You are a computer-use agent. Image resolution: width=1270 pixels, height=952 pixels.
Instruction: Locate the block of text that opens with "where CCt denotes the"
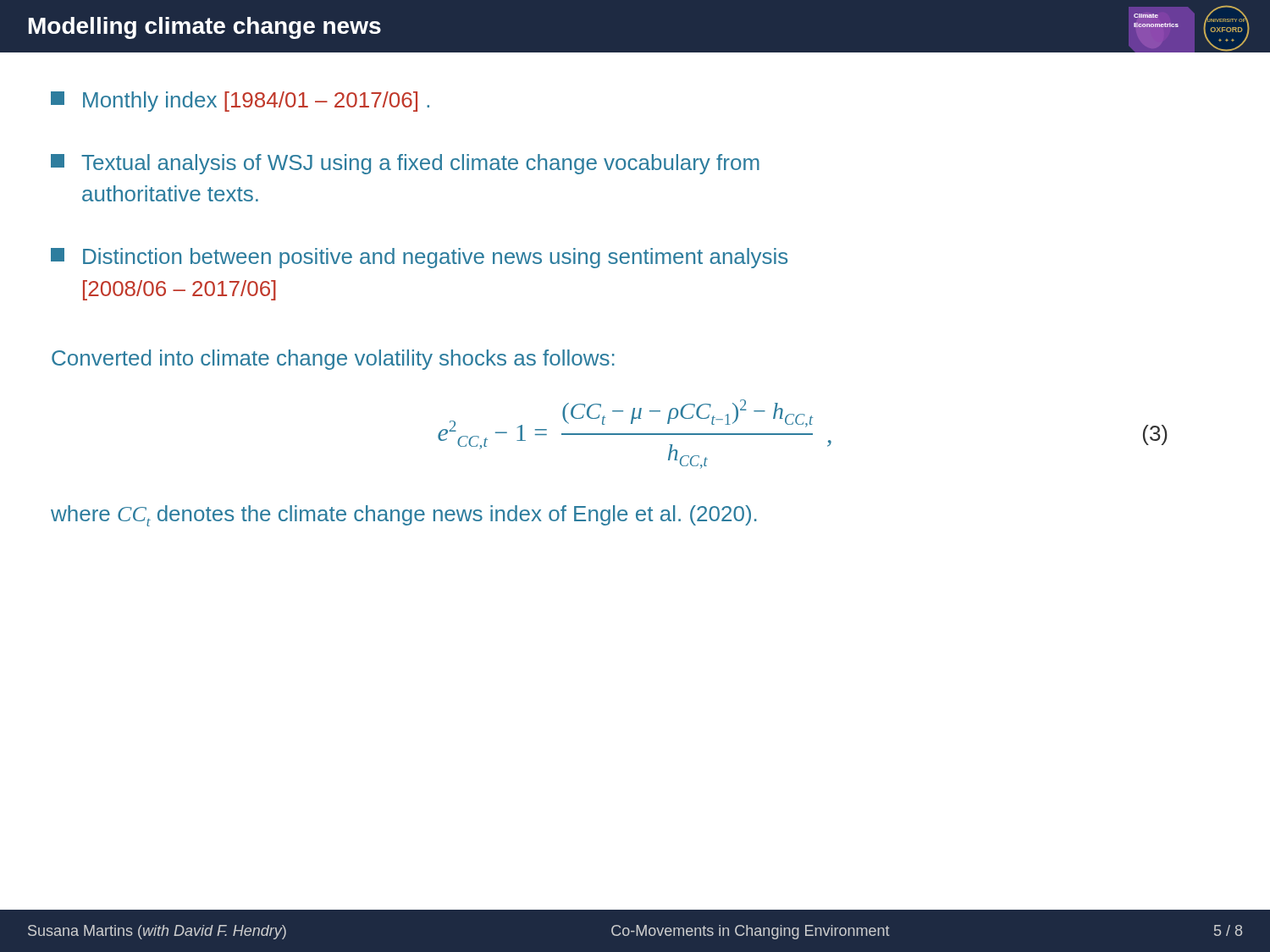click(x=405, y=515)
